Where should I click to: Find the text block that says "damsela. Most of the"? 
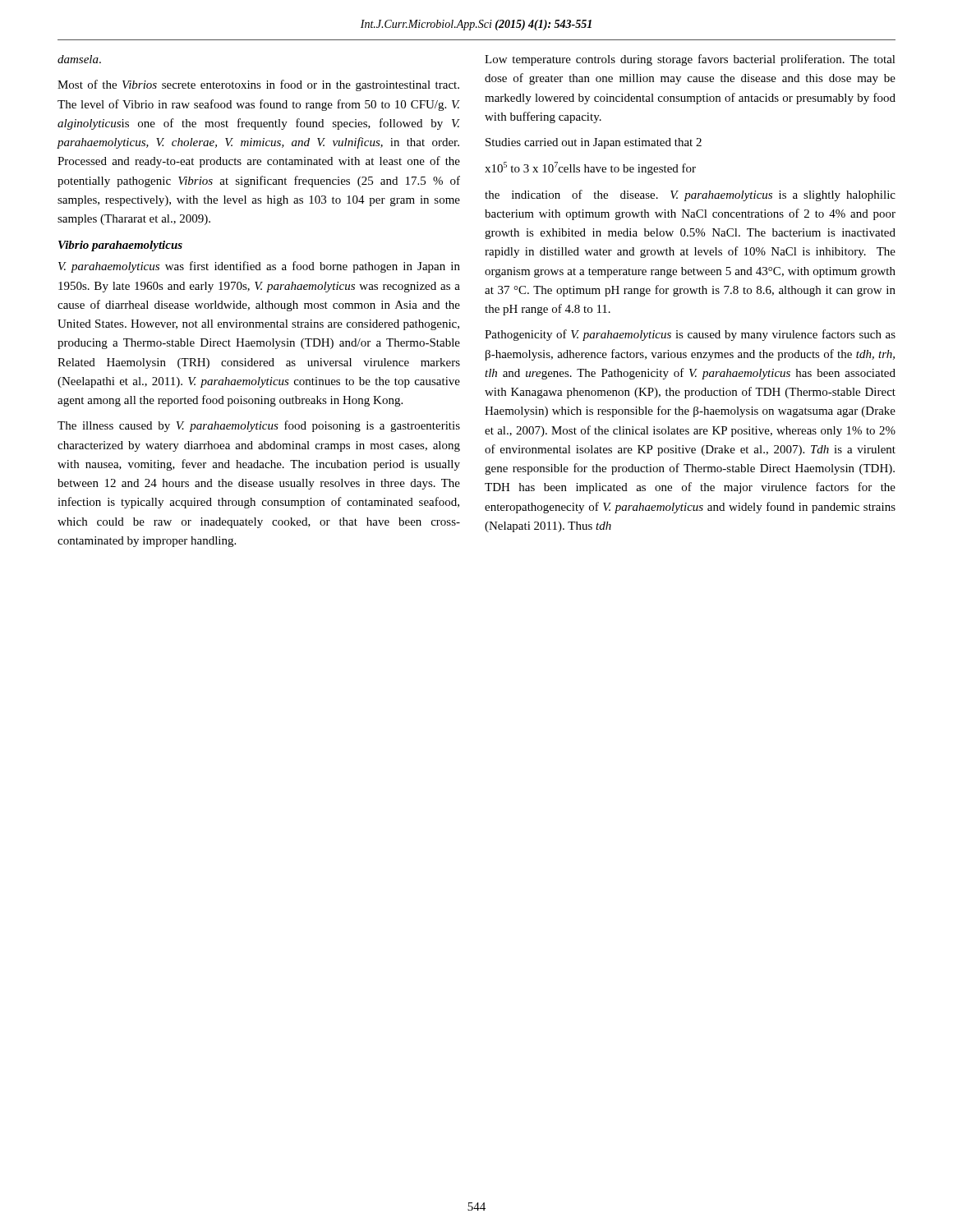(x=259, y=139)
